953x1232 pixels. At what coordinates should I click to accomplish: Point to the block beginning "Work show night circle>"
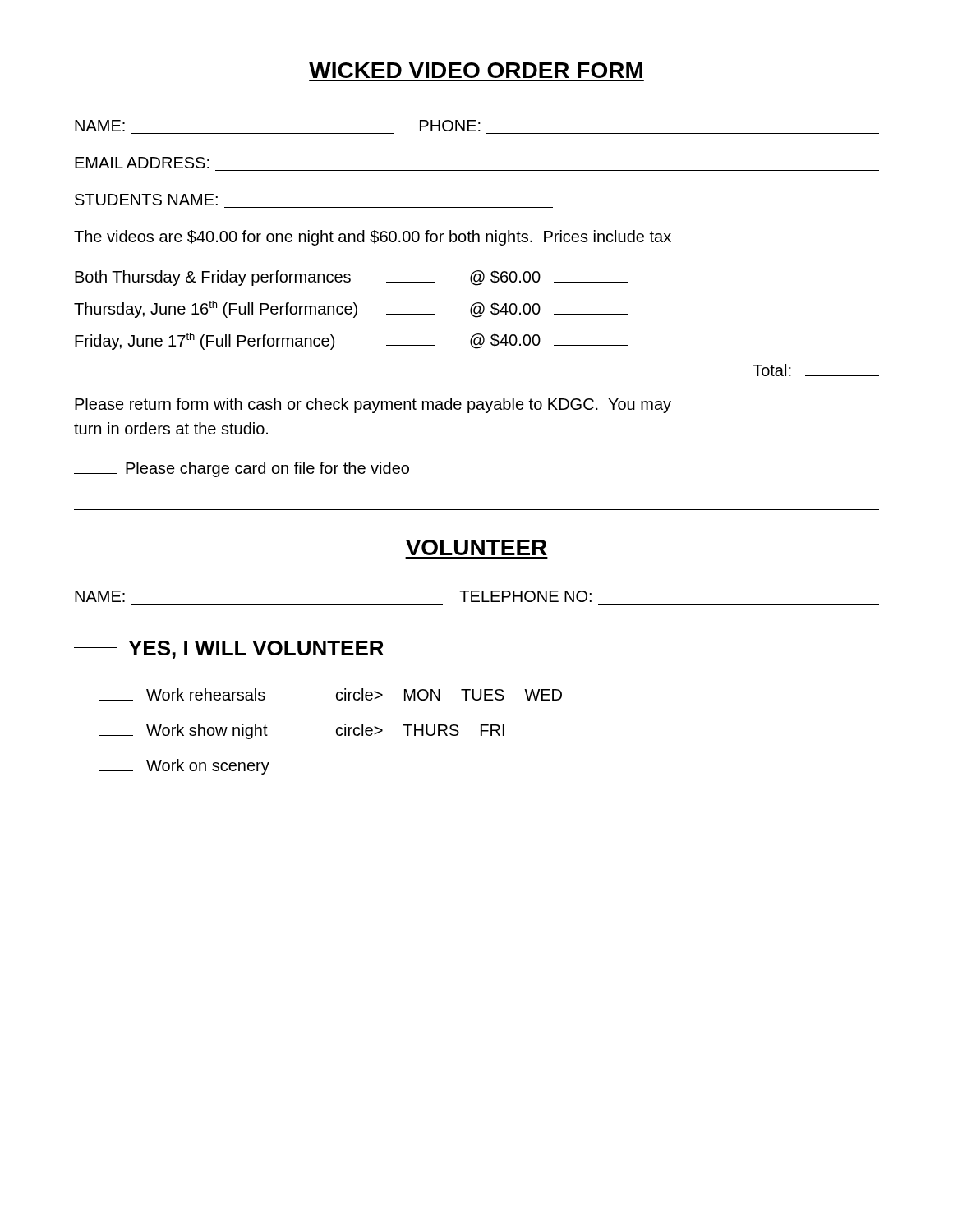[x=203, y=730]
